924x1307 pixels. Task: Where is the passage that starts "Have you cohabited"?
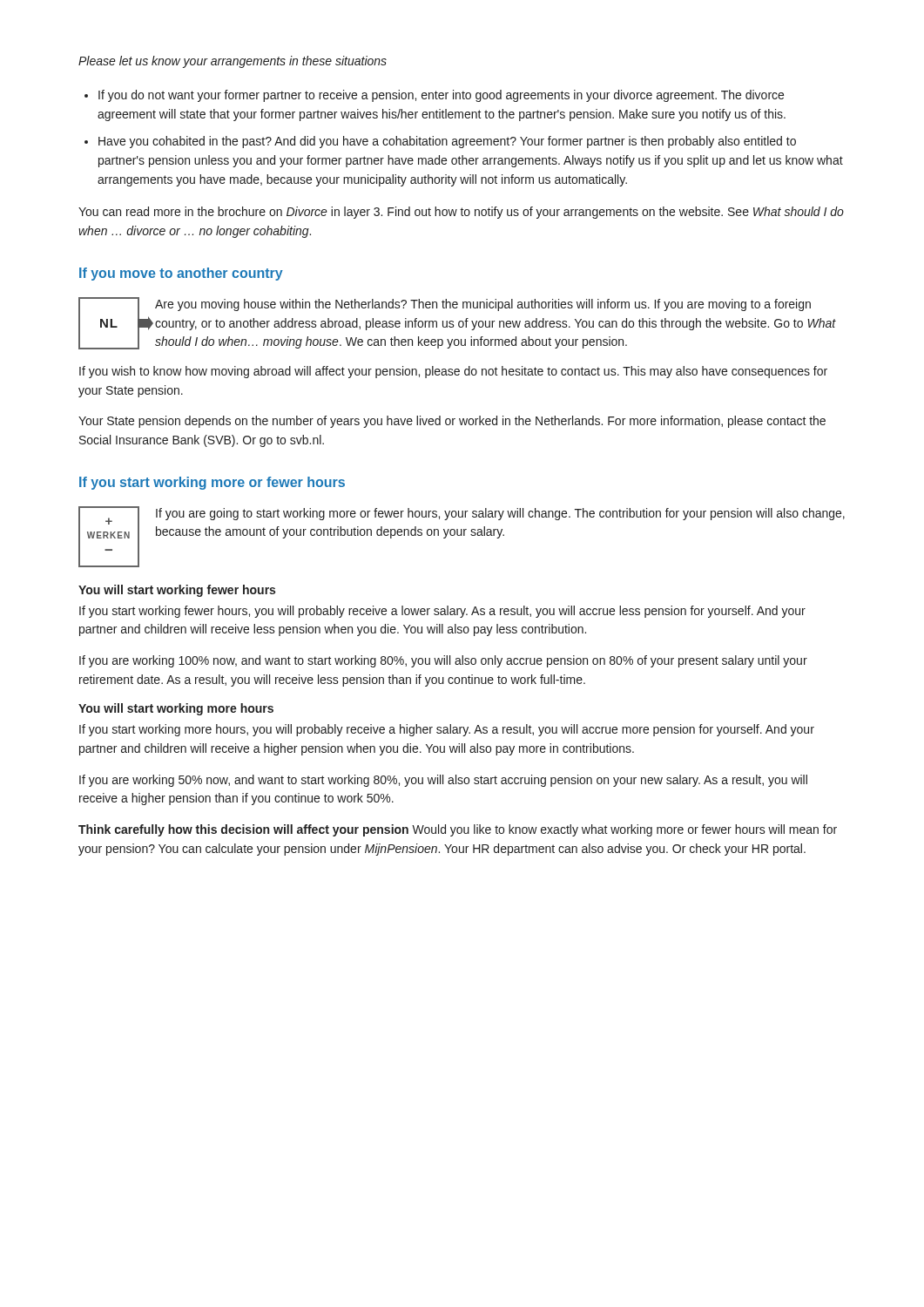click(x=470, y=160)
